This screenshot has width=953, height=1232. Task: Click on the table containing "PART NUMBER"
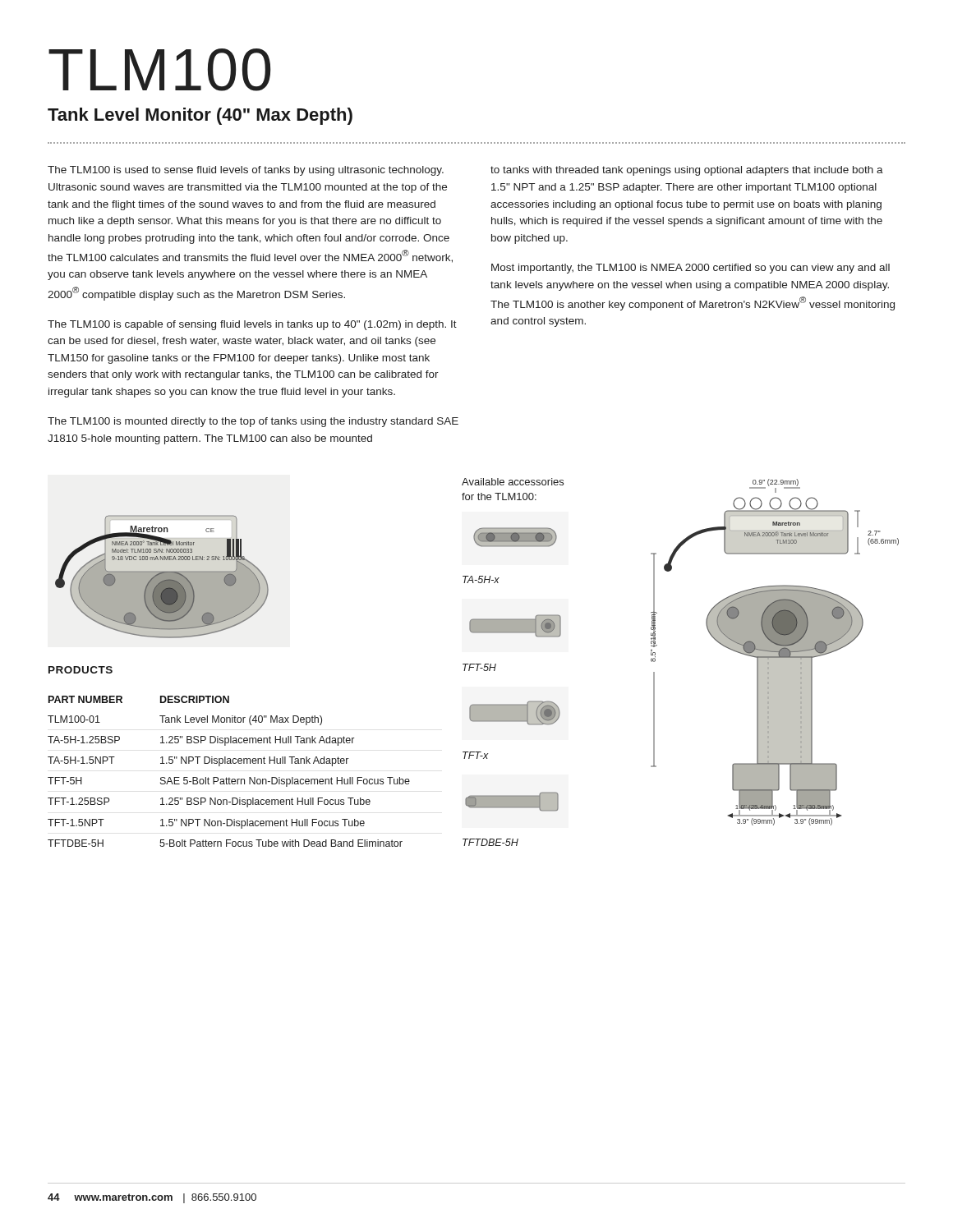tap(245, 771)
